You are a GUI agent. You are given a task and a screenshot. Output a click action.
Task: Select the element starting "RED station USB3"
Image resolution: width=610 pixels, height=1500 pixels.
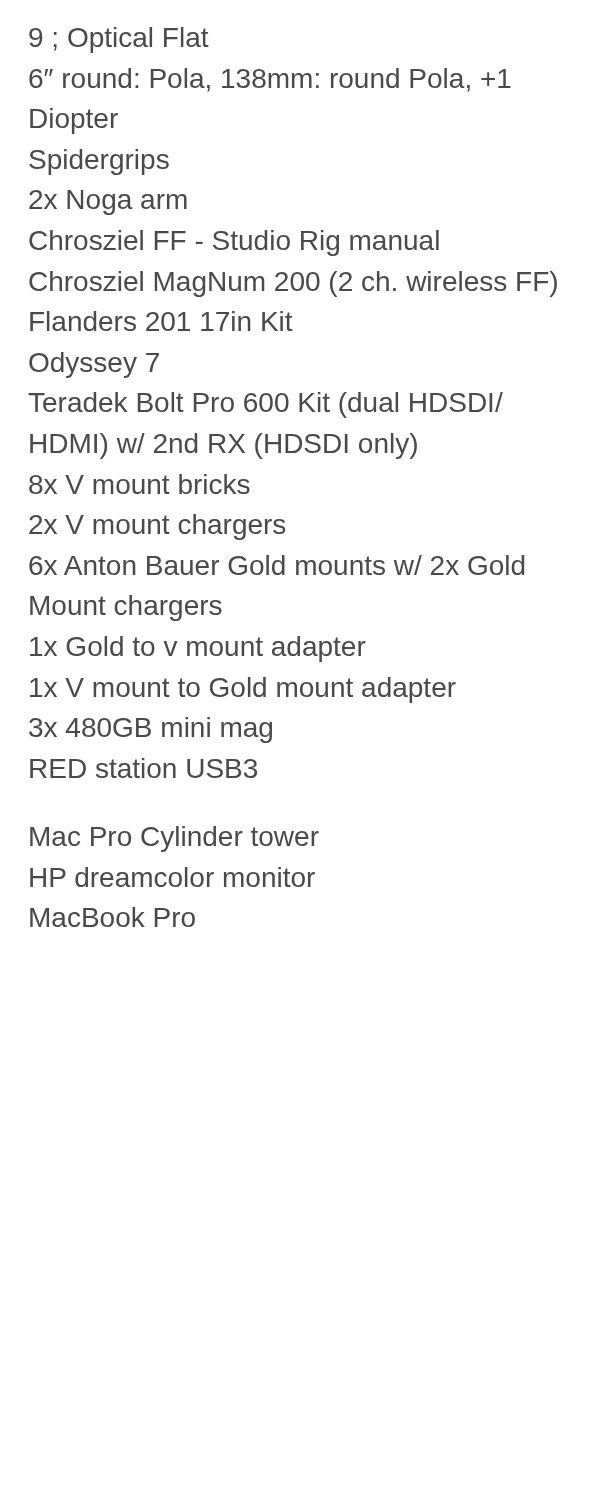click(x=143, y=768)
